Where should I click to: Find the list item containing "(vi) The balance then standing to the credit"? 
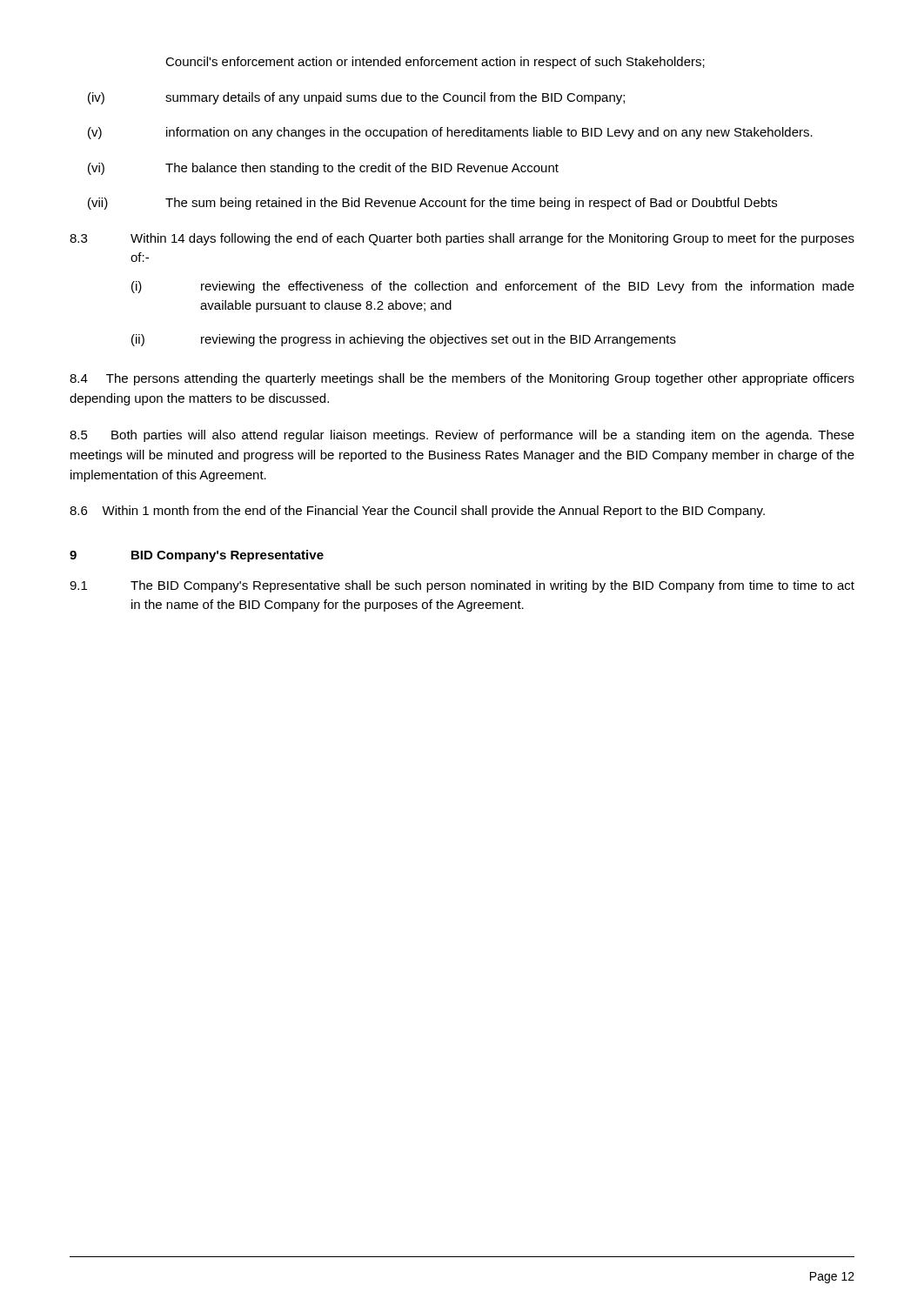462,168
